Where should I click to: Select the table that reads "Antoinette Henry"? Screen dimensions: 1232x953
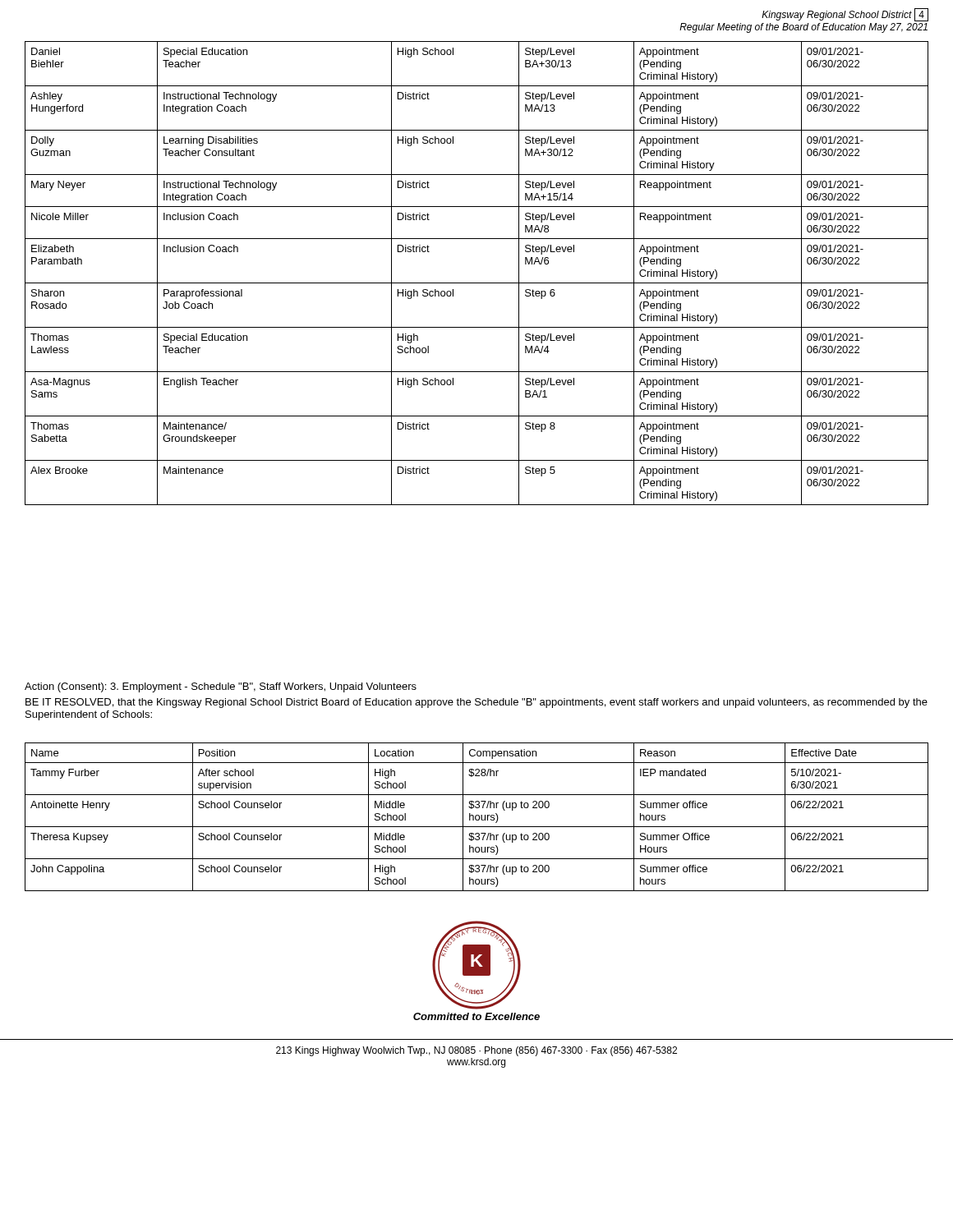(x=476, y=817)
